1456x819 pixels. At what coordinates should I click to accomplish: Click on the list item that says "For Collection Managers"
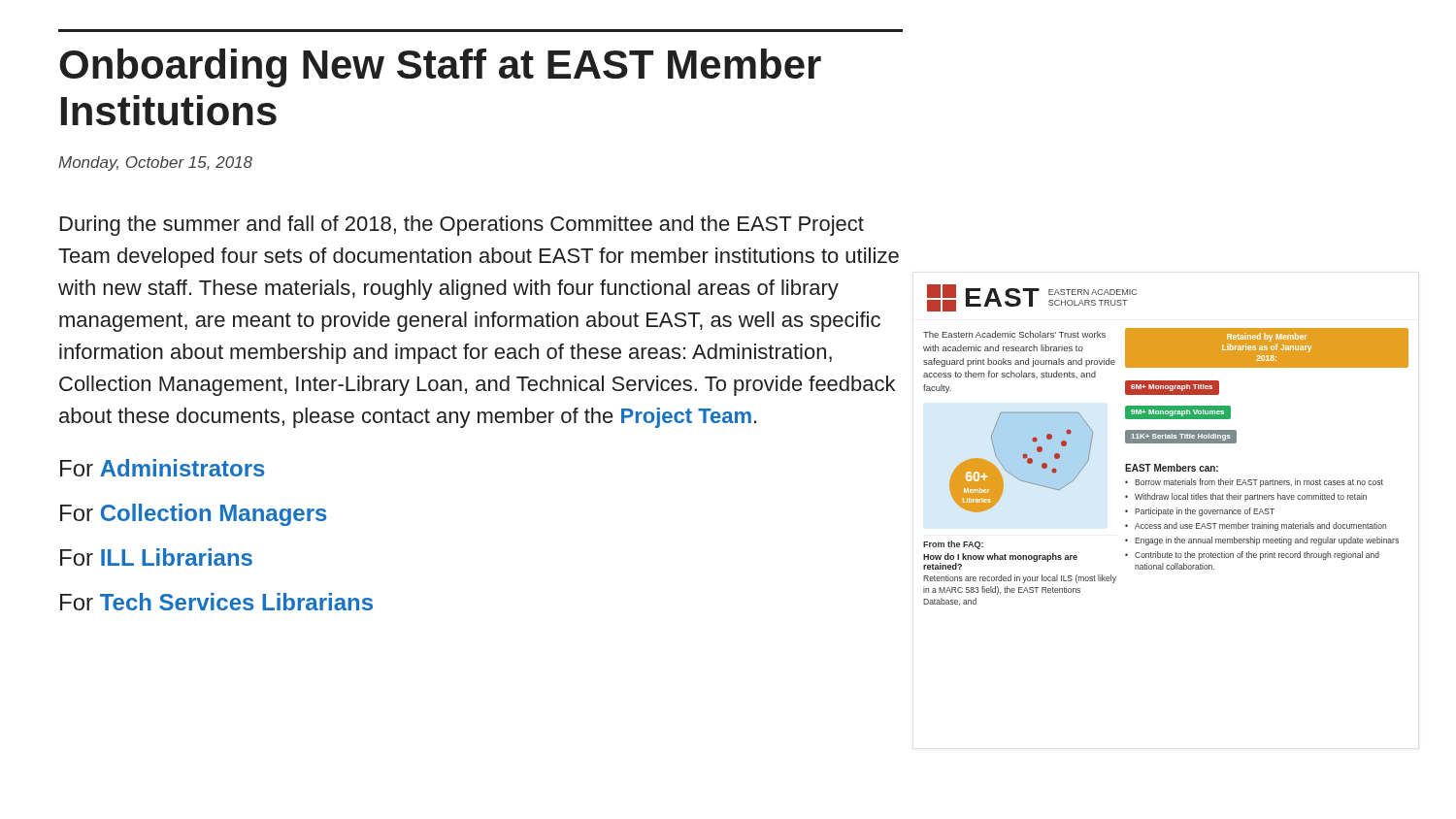tap(193, 512)
